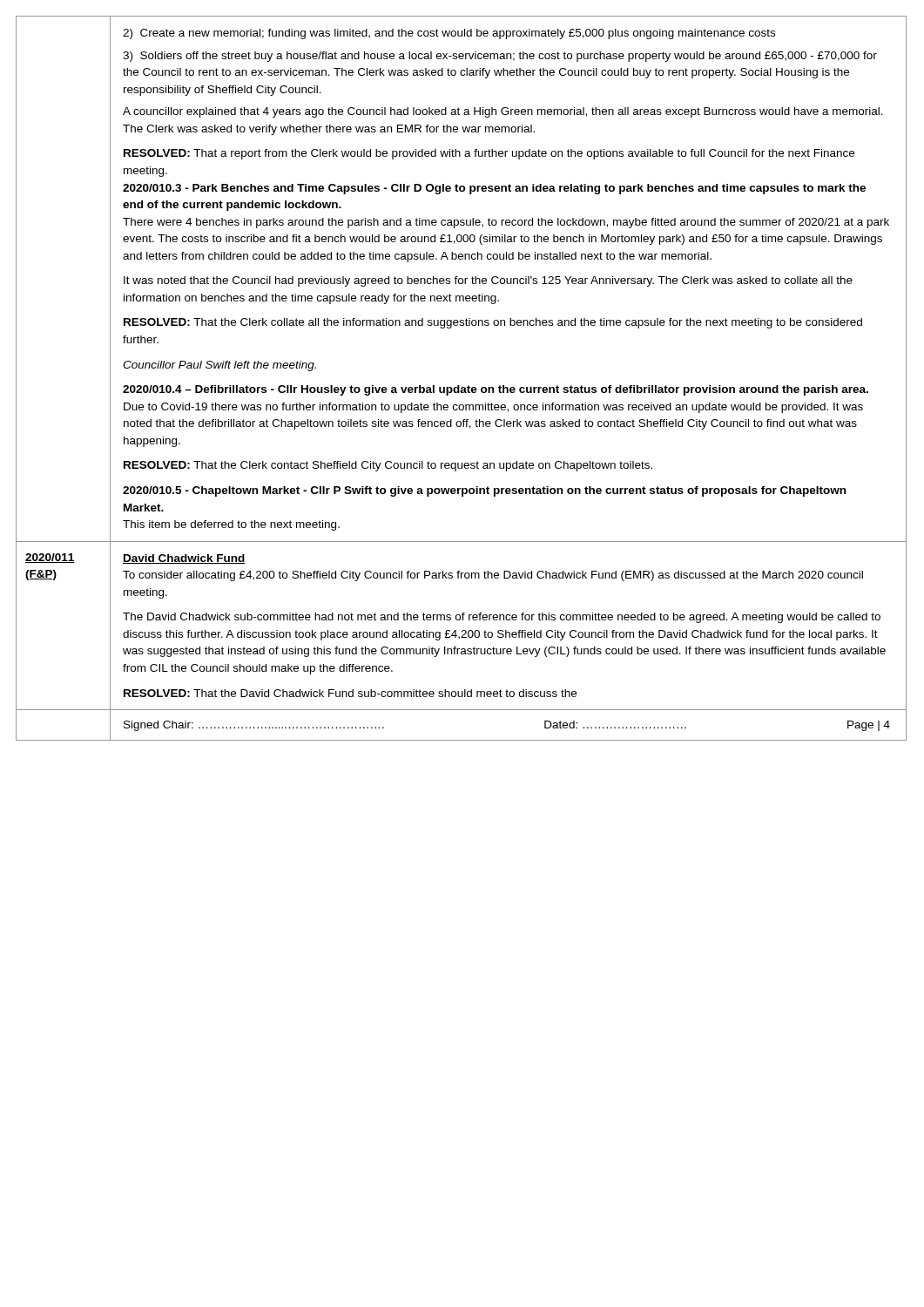Click the passage that begins "2020/011 (F&P) David Chadwick"
924x1307 pixels.
[x=461, y=626]
